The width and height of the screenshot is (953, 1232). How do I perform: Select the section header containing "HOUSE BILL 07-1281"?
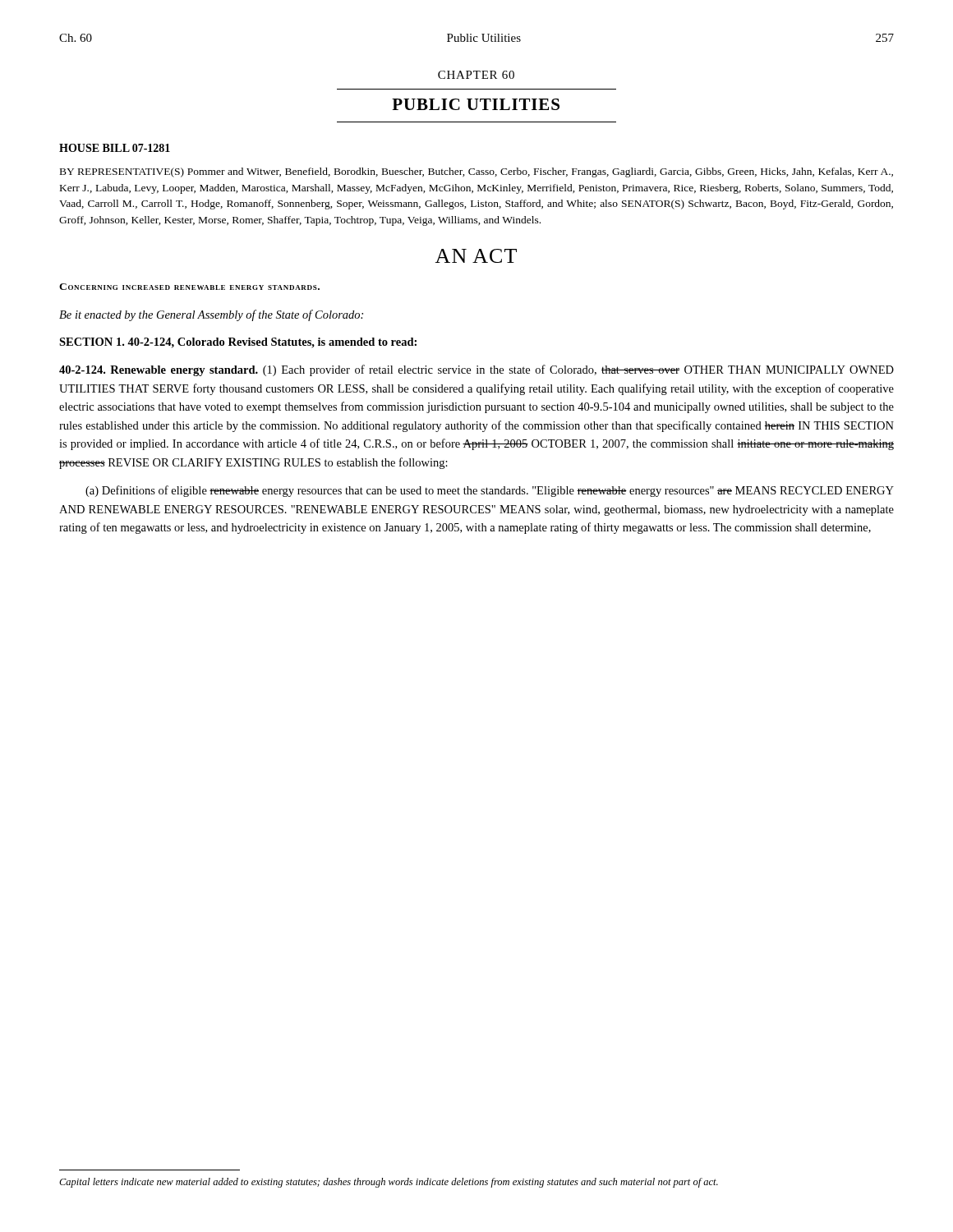click(x=115, y=148)
